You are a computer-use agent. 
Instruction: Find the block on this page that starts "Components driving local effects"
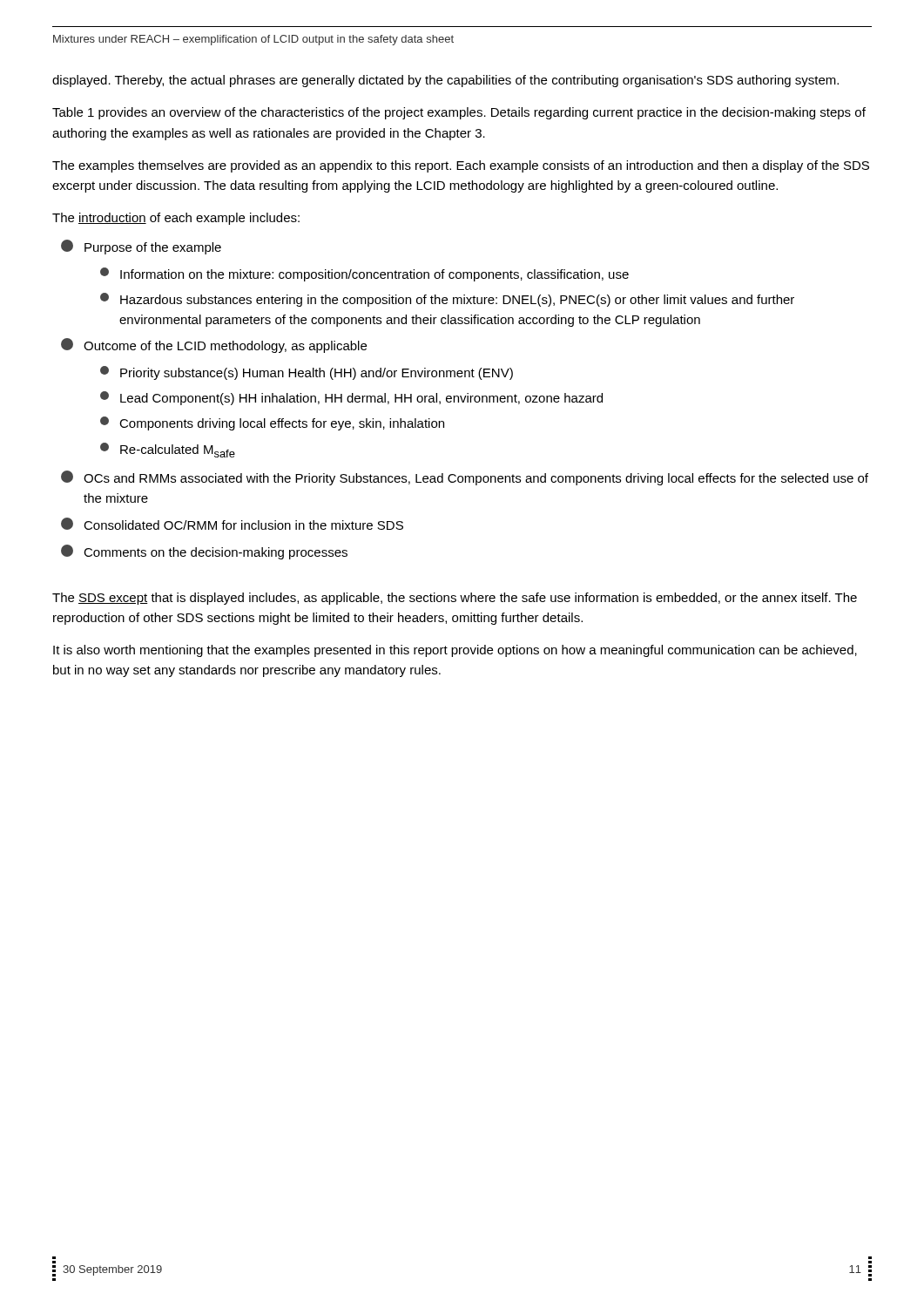click(272, 423)
